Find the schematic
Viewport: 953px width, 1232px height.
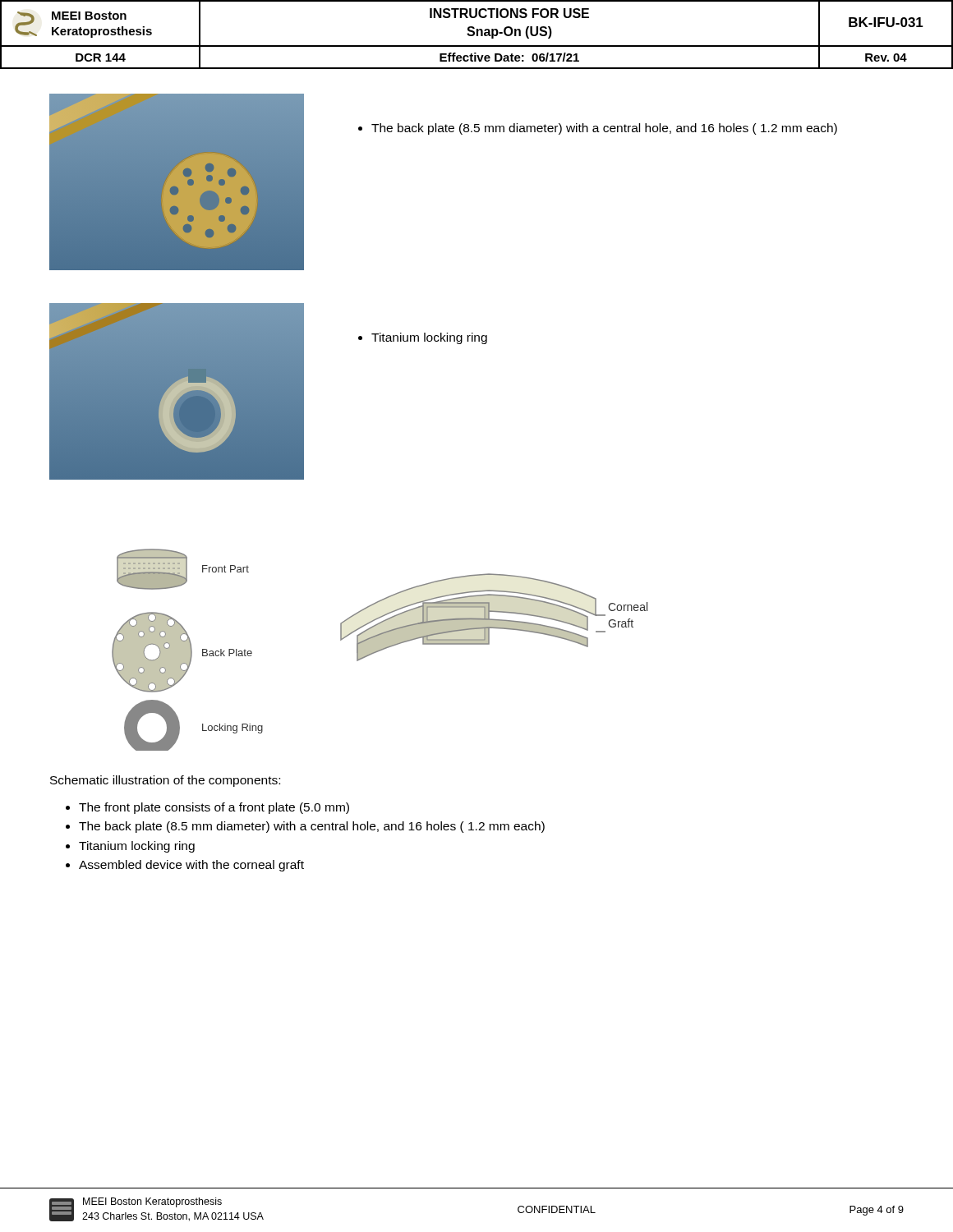501,633
